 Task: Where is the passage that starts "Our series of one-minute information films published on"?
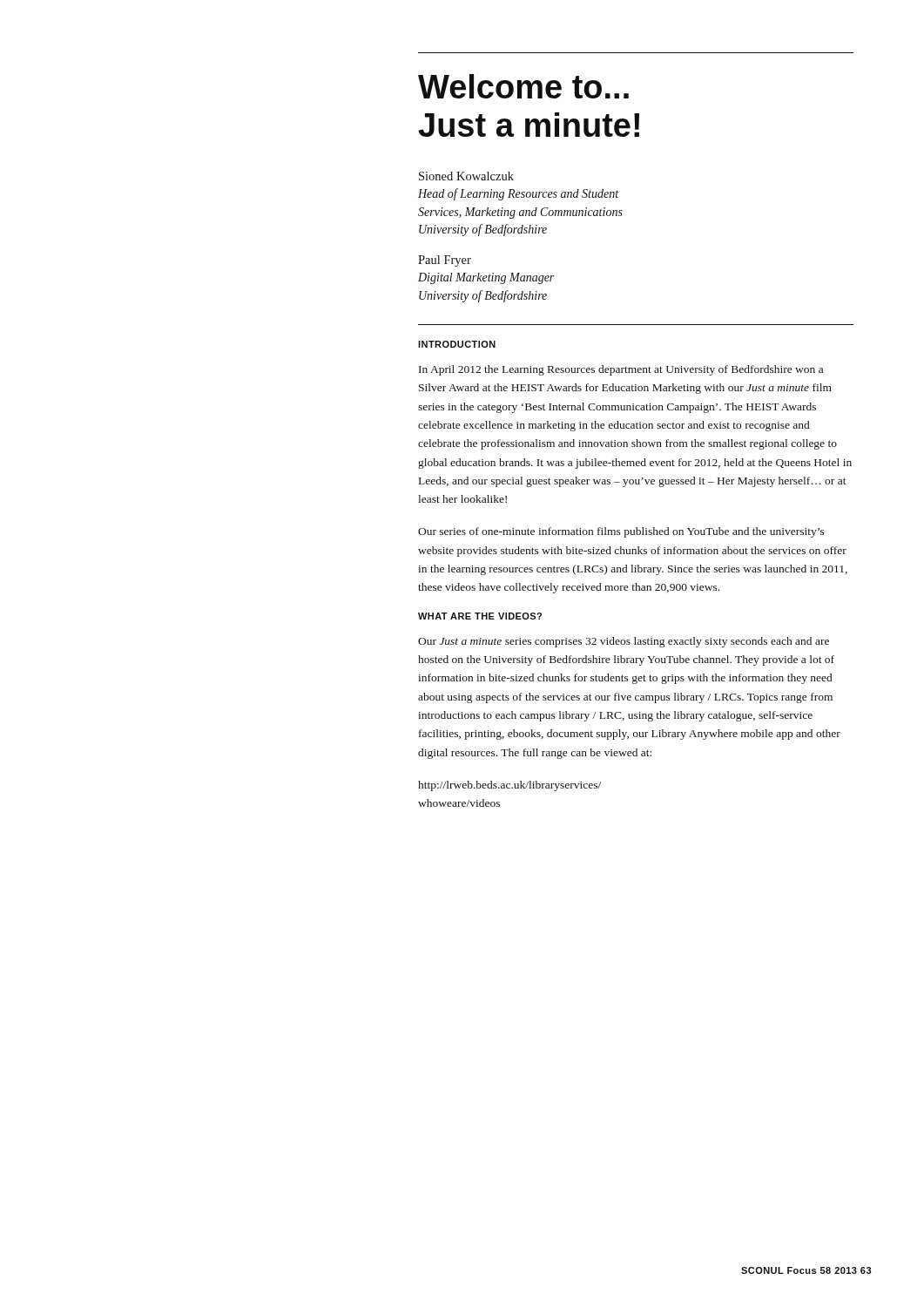[x=633, y=559]
